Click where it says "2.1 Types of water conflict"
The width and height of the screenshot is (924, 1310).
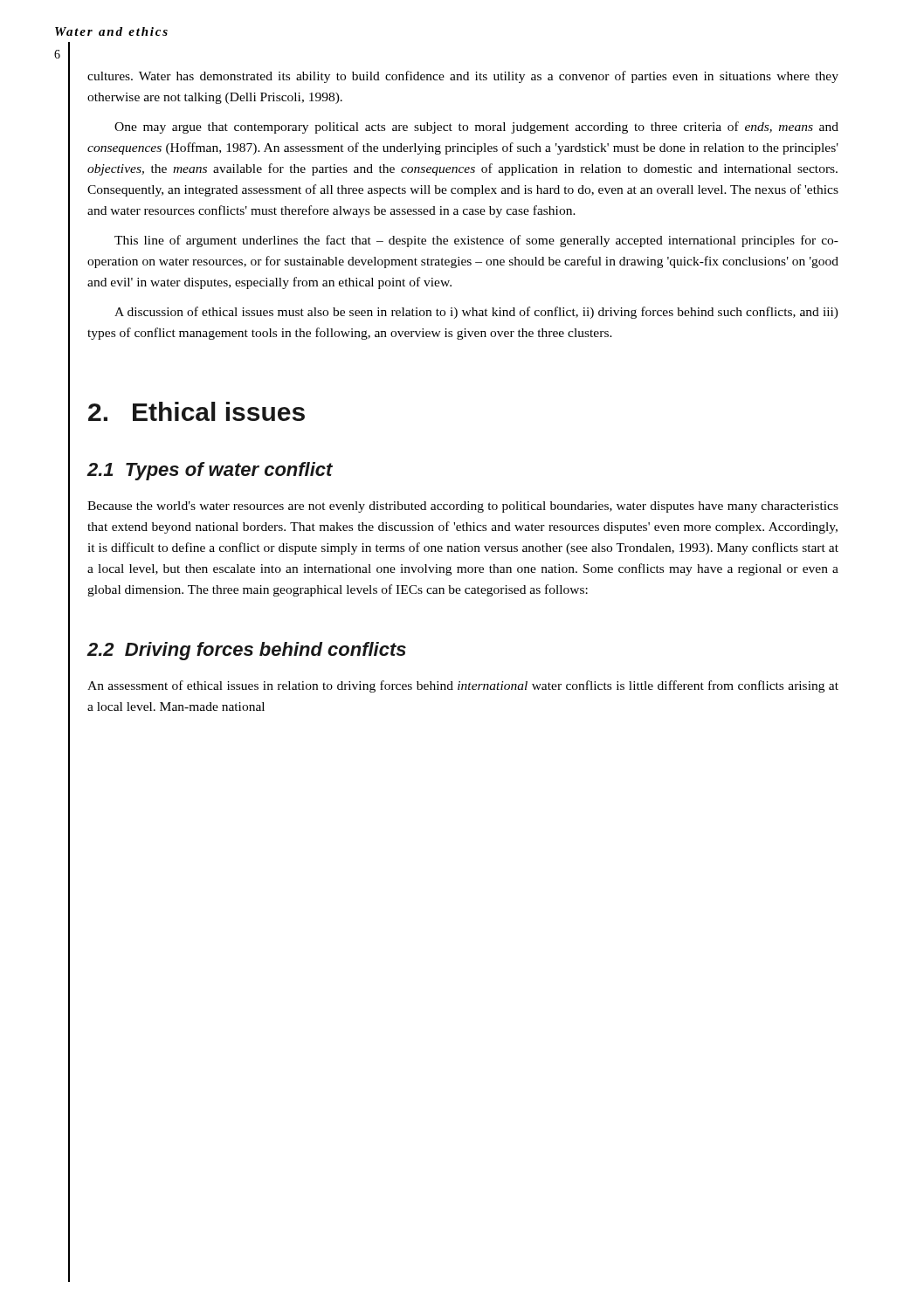(x=210, y=470)
